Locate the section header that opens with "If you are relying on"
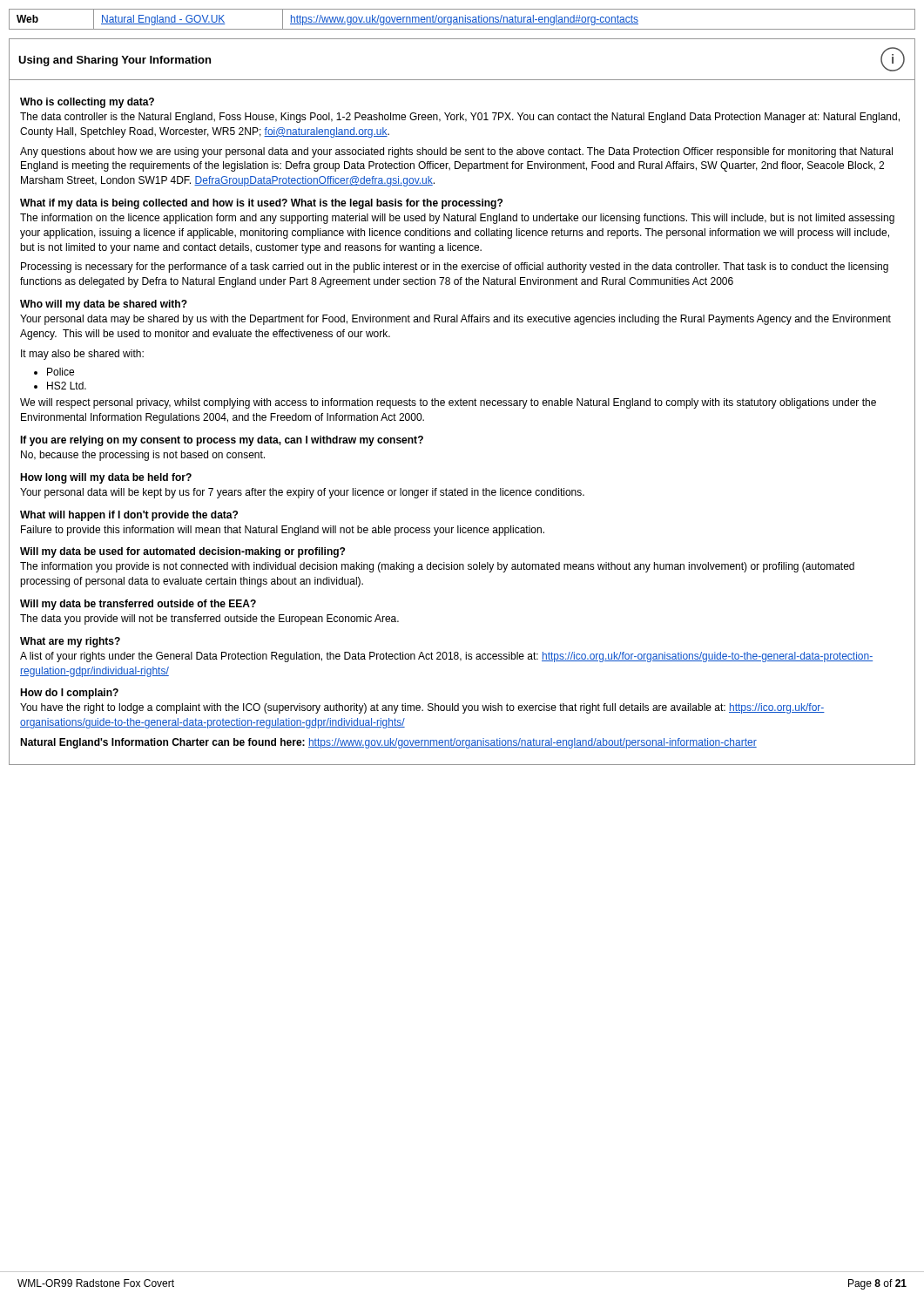This screenshot has width=924, height=1307. (222, 440)
